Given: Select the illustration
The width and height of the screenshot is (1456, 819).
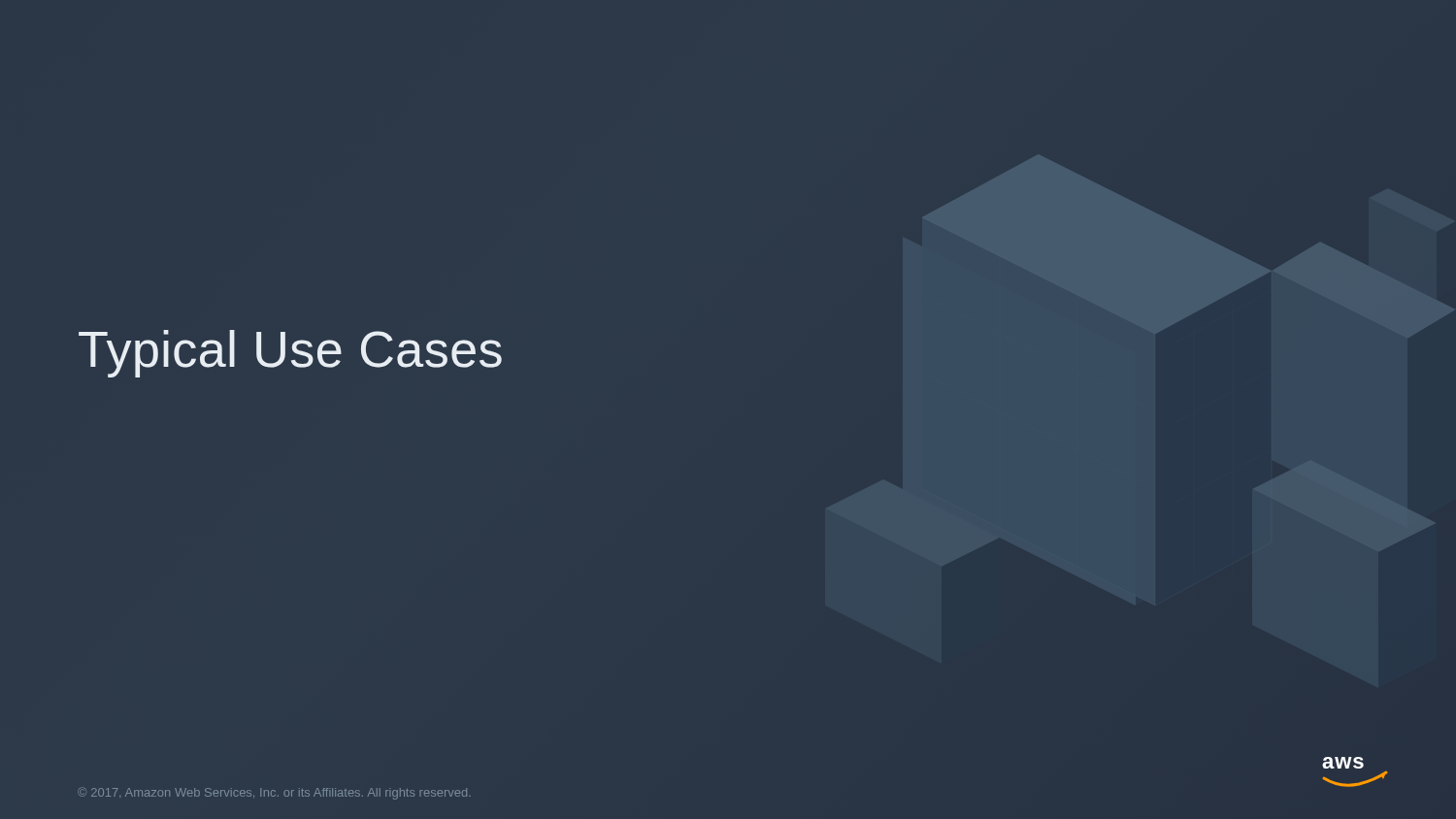Looking at the screenshot, I should pos(1092,470).
